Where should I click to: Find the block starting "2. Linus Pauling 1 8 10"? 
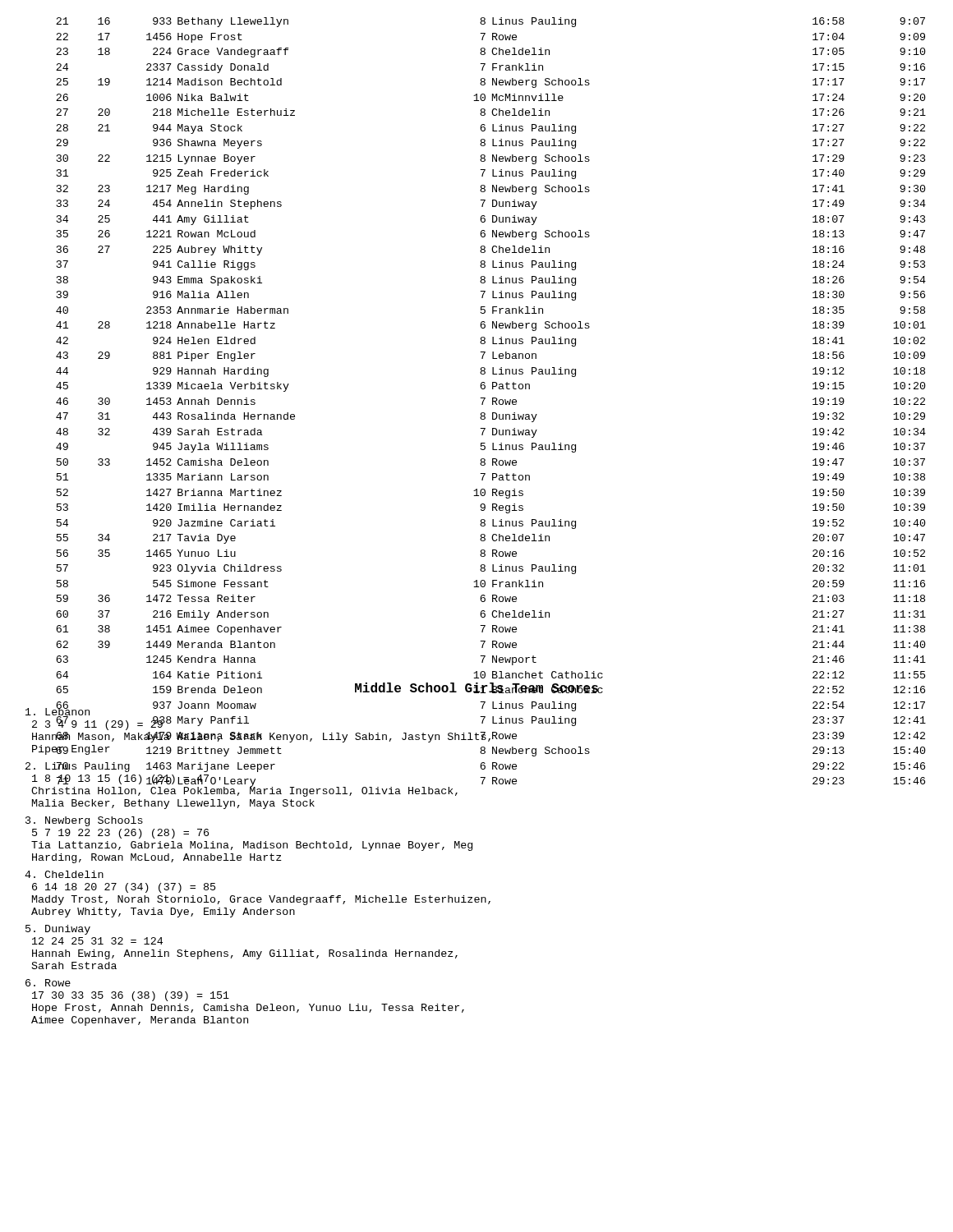pyautogui.click(x=476, y=785)
